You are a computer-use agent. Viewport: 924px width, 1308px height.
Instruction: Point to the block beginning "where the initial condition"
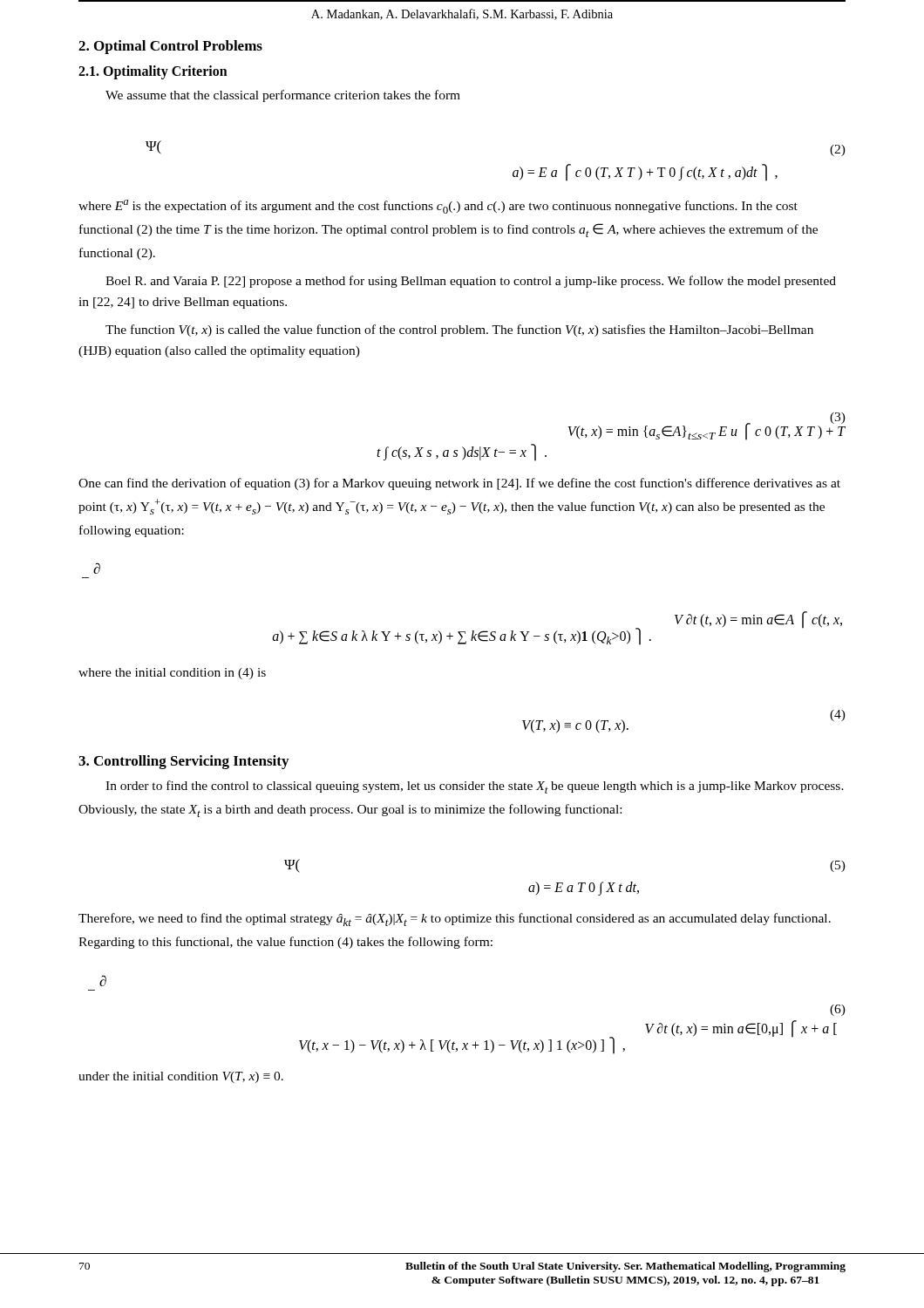click(x=172, y=672)
